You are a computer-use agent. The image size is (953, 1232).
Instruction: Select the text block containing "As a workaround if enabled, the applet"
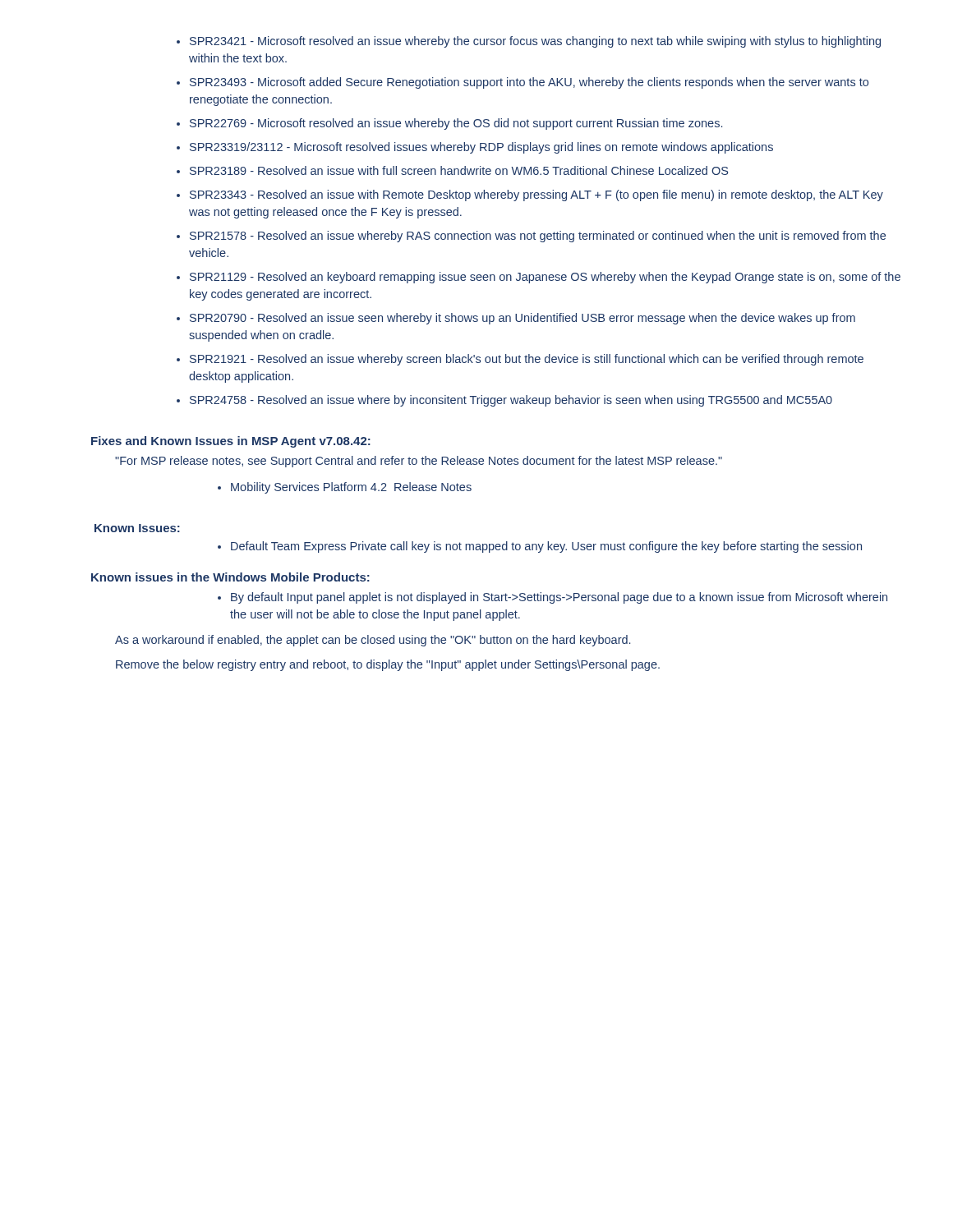[x=373, y=640]
